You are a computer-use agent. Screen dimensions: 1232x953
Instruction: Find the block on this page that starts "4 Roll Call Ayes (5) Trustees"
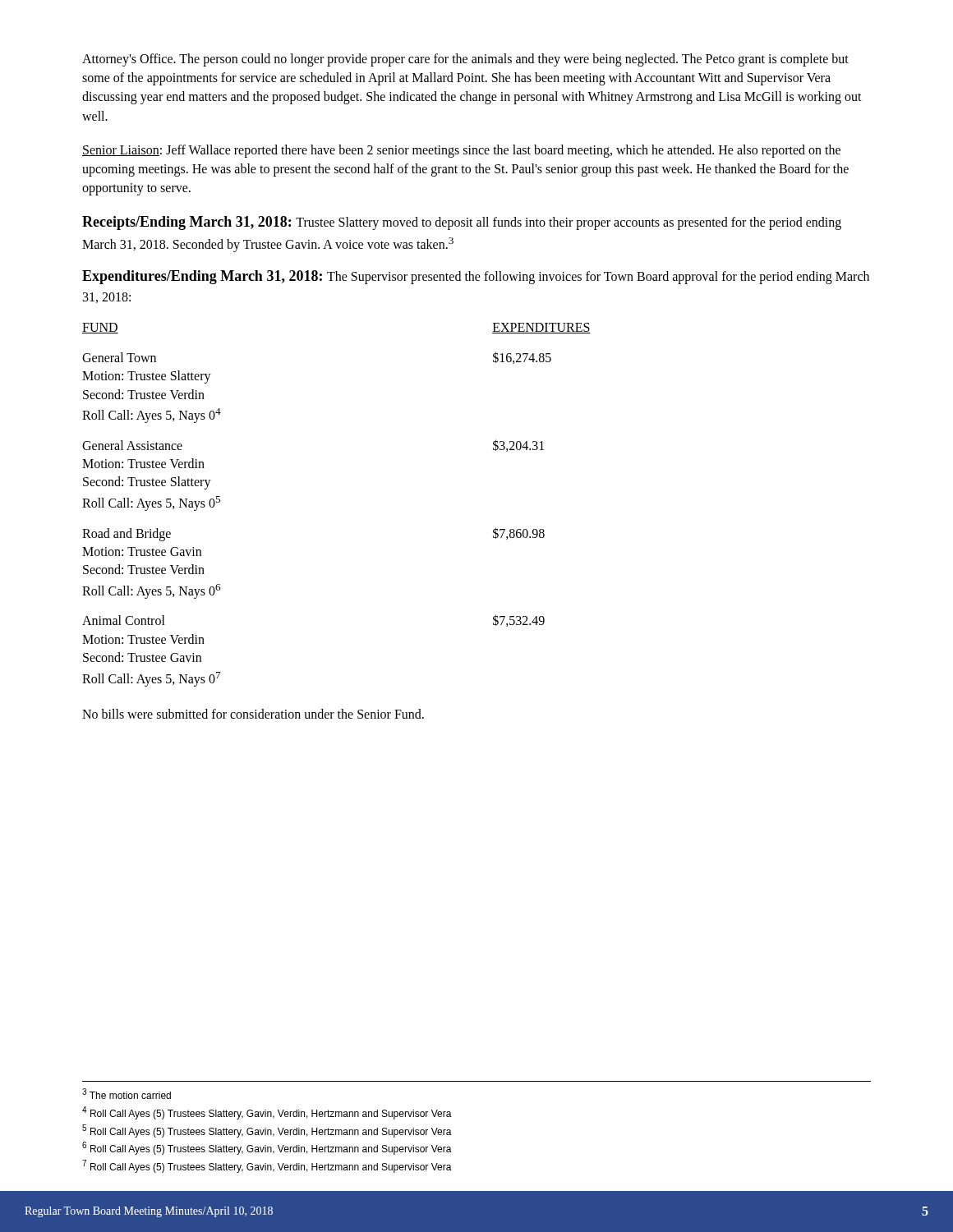click(x=267, y=1112)
